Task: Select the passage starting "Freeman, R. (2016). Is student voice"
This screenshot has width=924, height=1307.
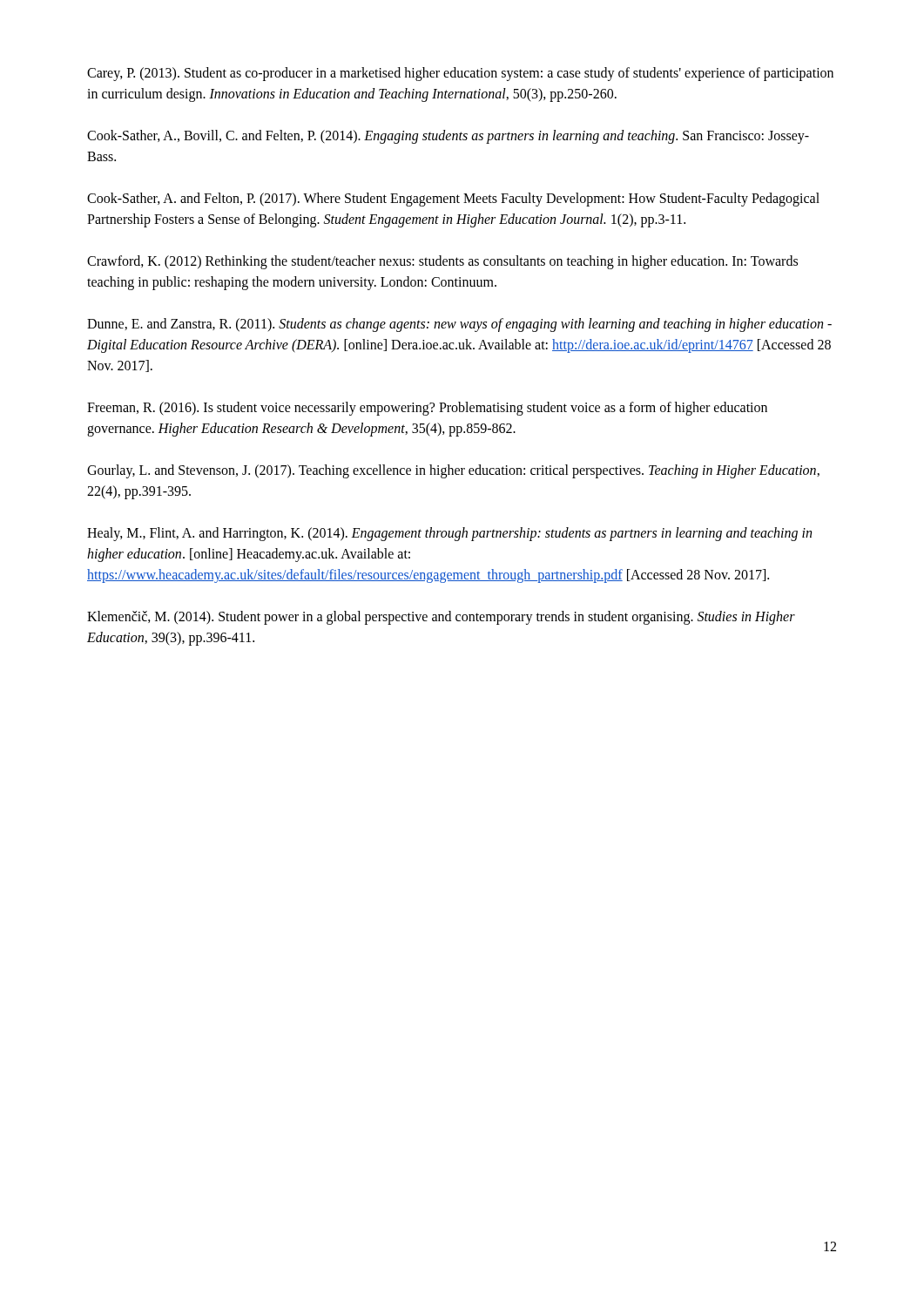Action: (x=427, y=418)
